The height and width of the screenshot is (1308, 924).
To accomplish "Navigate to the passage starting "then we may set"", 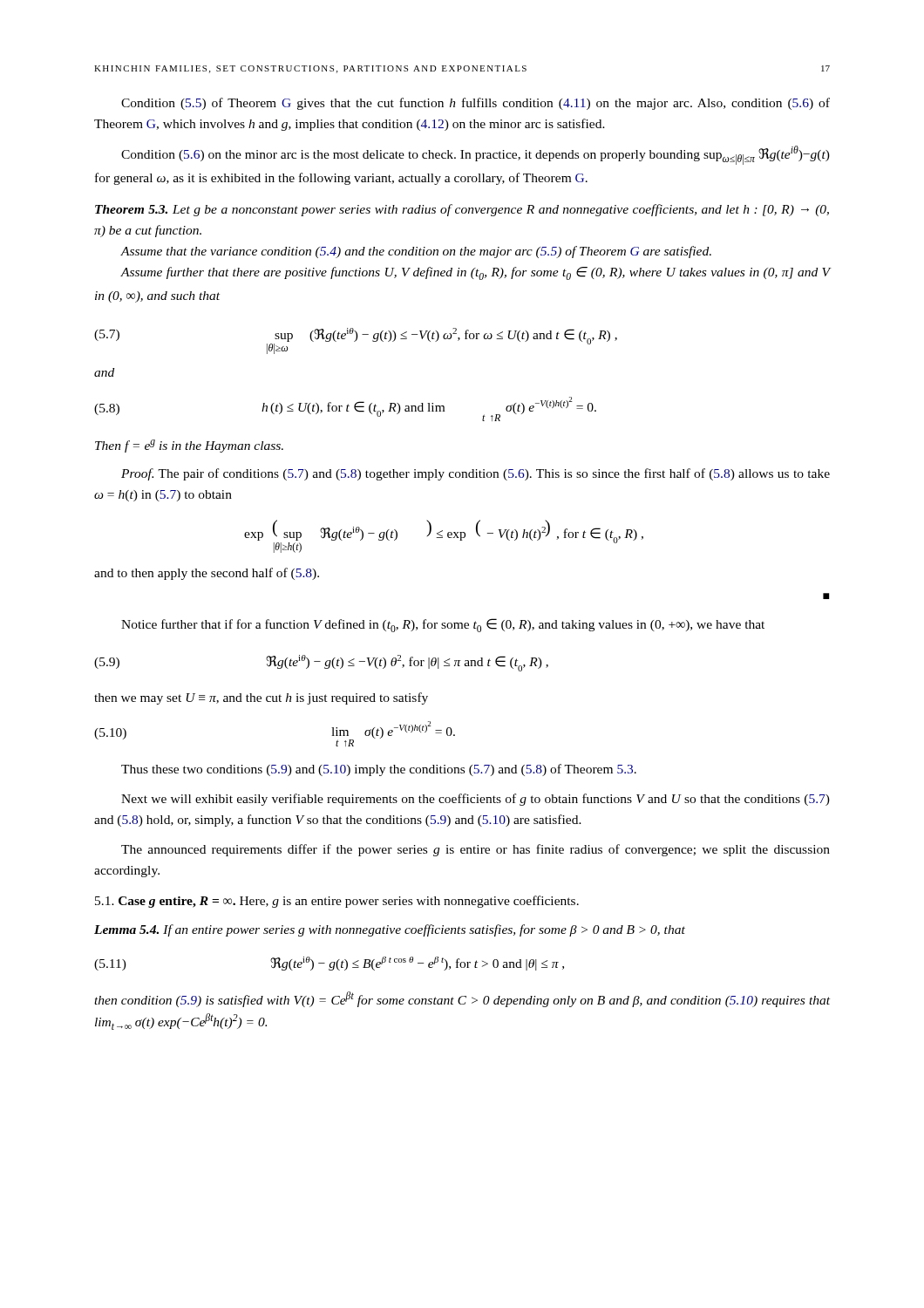I will click(x=261, y=698).
